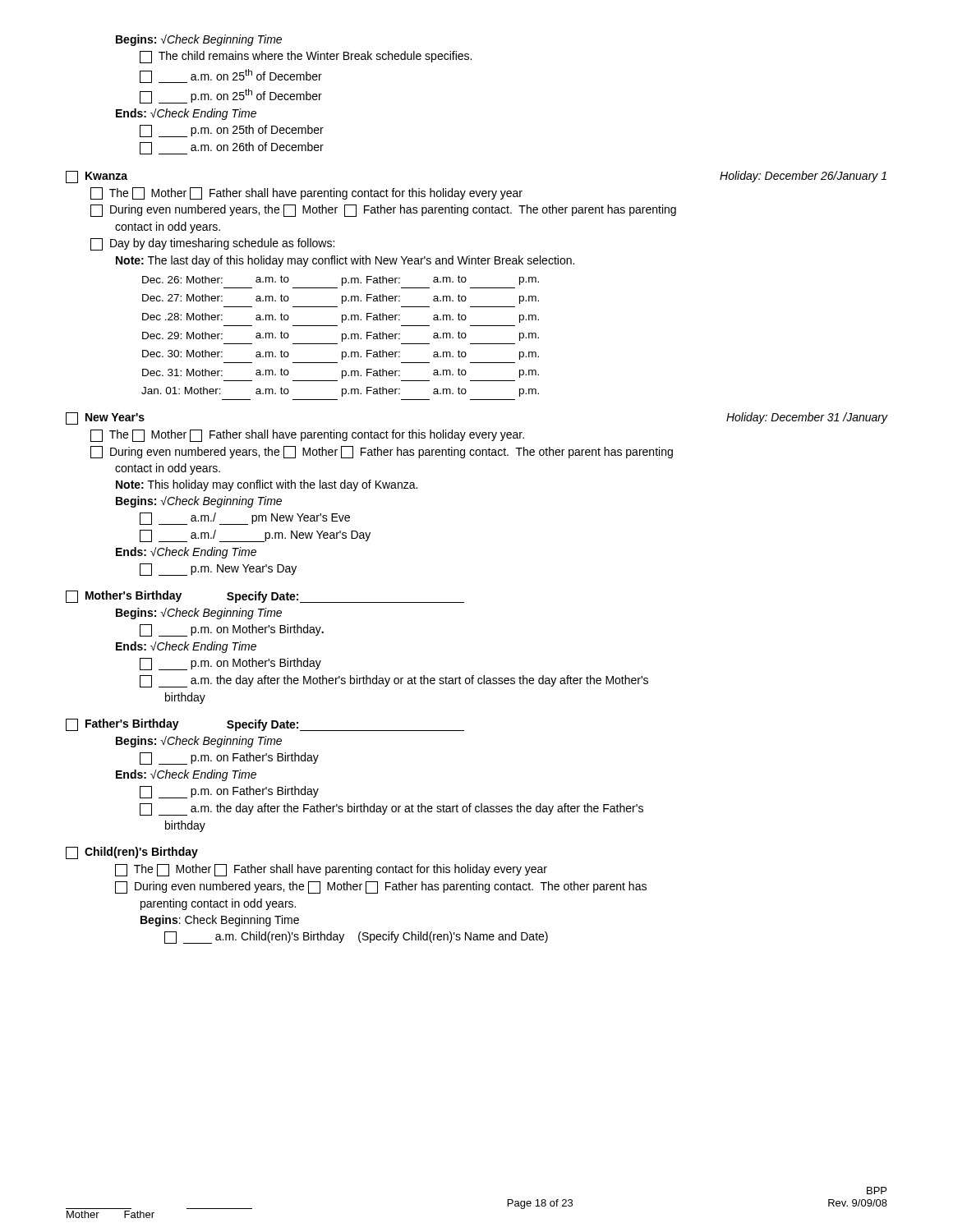Where is the passage that starts "a.m. on 25th"?

(231, 75)
